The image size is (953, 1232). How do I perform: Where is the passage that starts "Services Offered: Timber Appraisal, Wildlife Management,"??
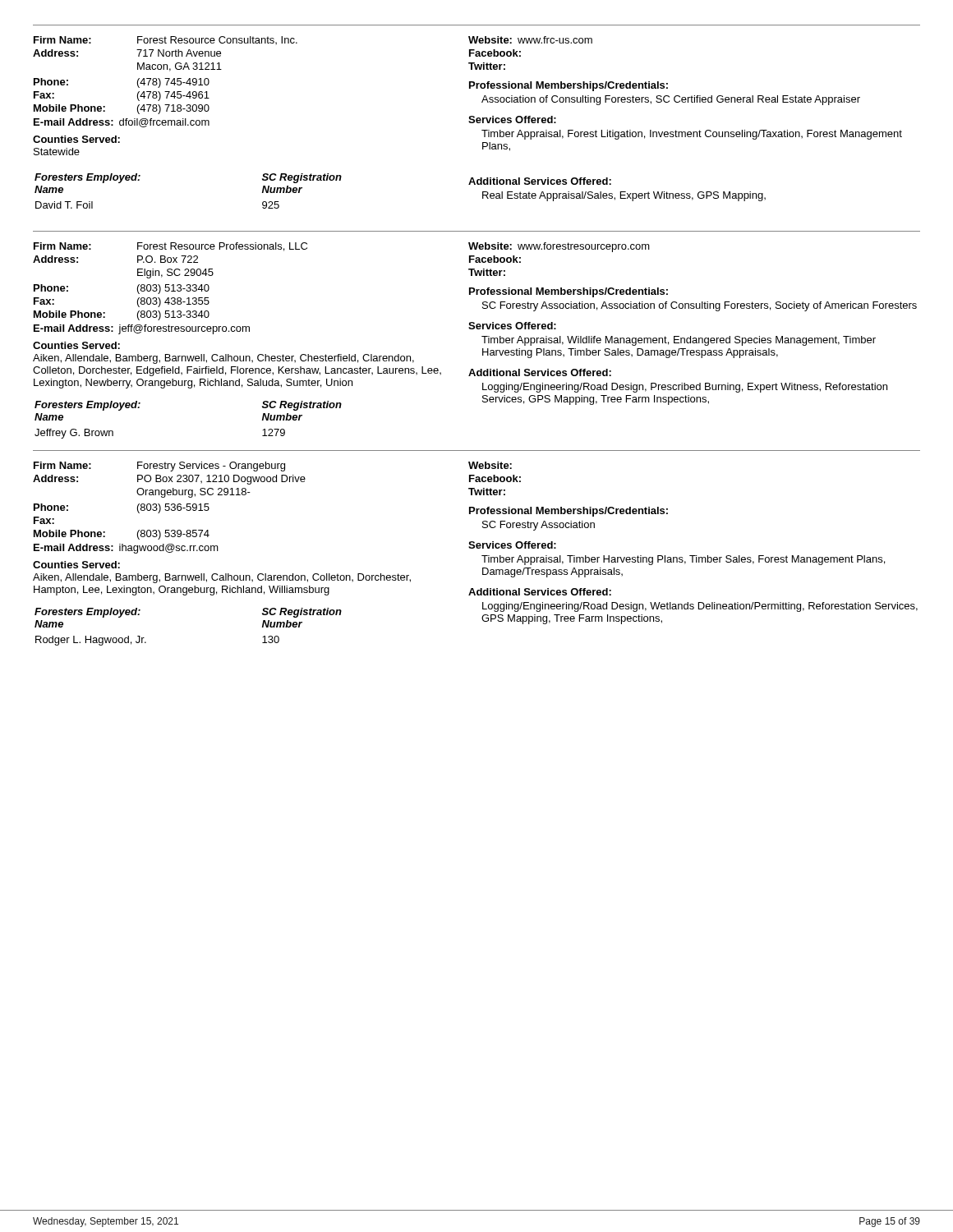pos(694,339)
